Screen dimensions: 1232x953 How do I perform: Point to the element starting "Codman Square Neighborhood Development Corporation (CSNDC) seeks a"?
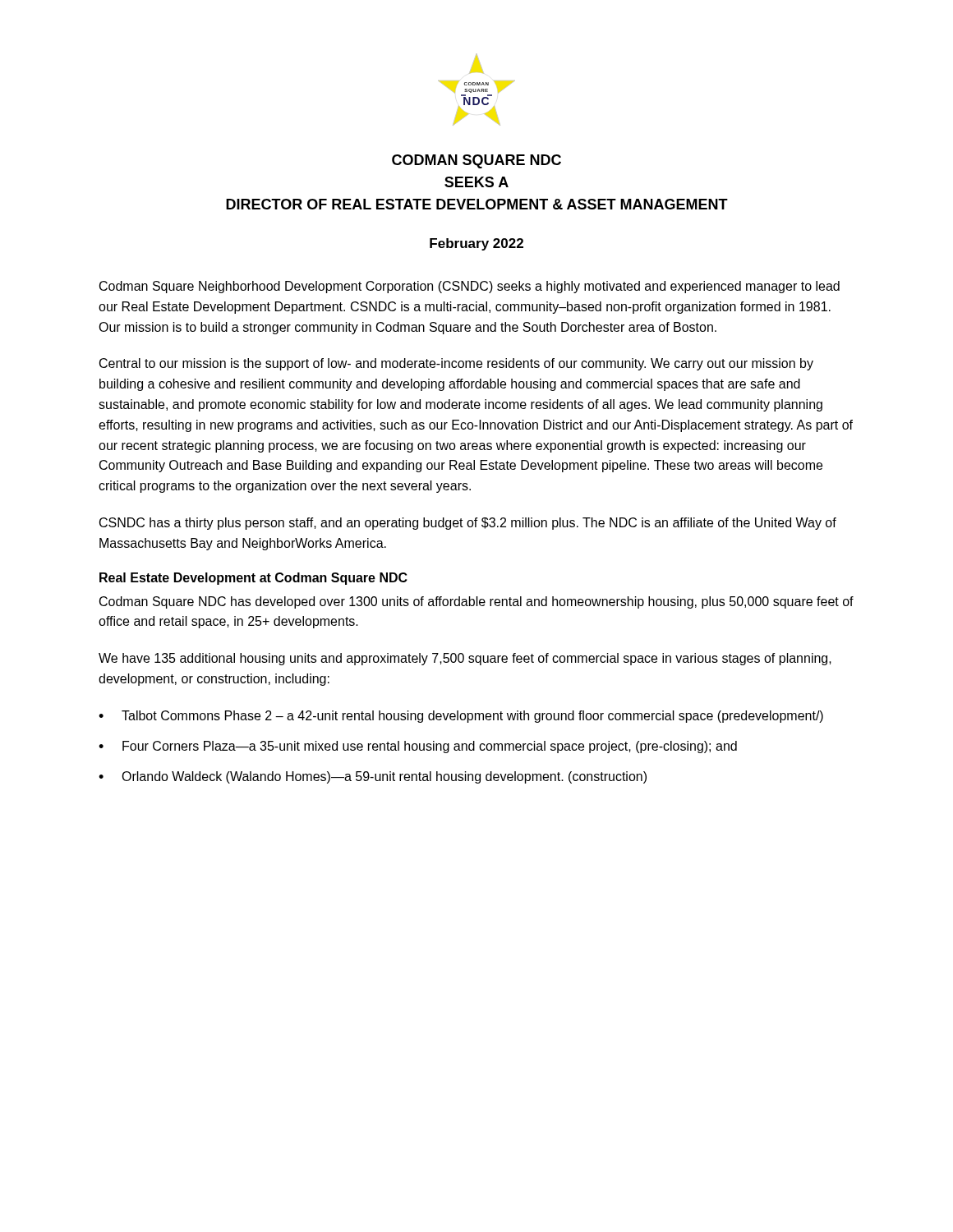(469, 307)
